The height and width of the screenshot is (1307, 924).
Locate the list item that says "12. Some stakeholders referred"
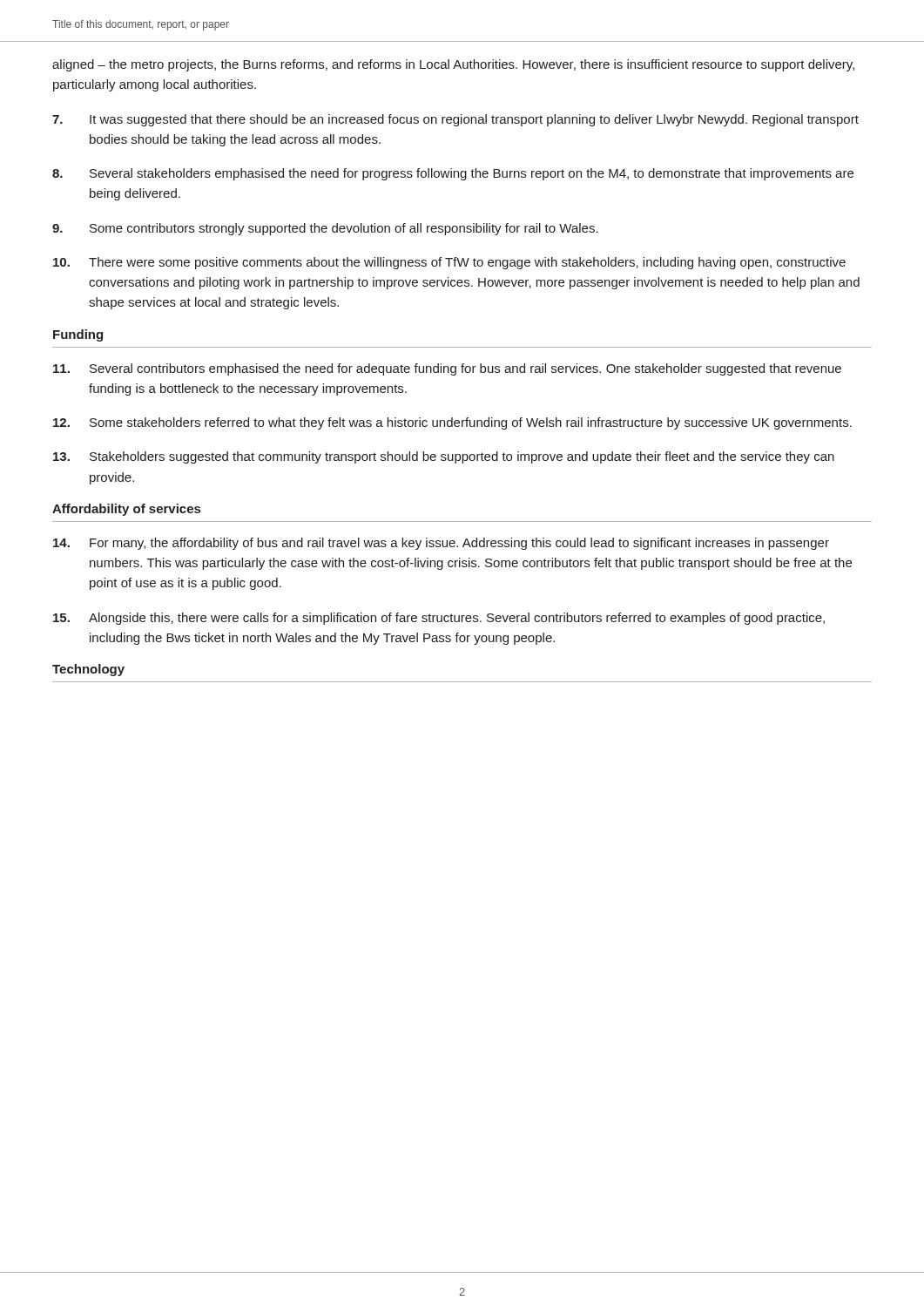[452, 422]
